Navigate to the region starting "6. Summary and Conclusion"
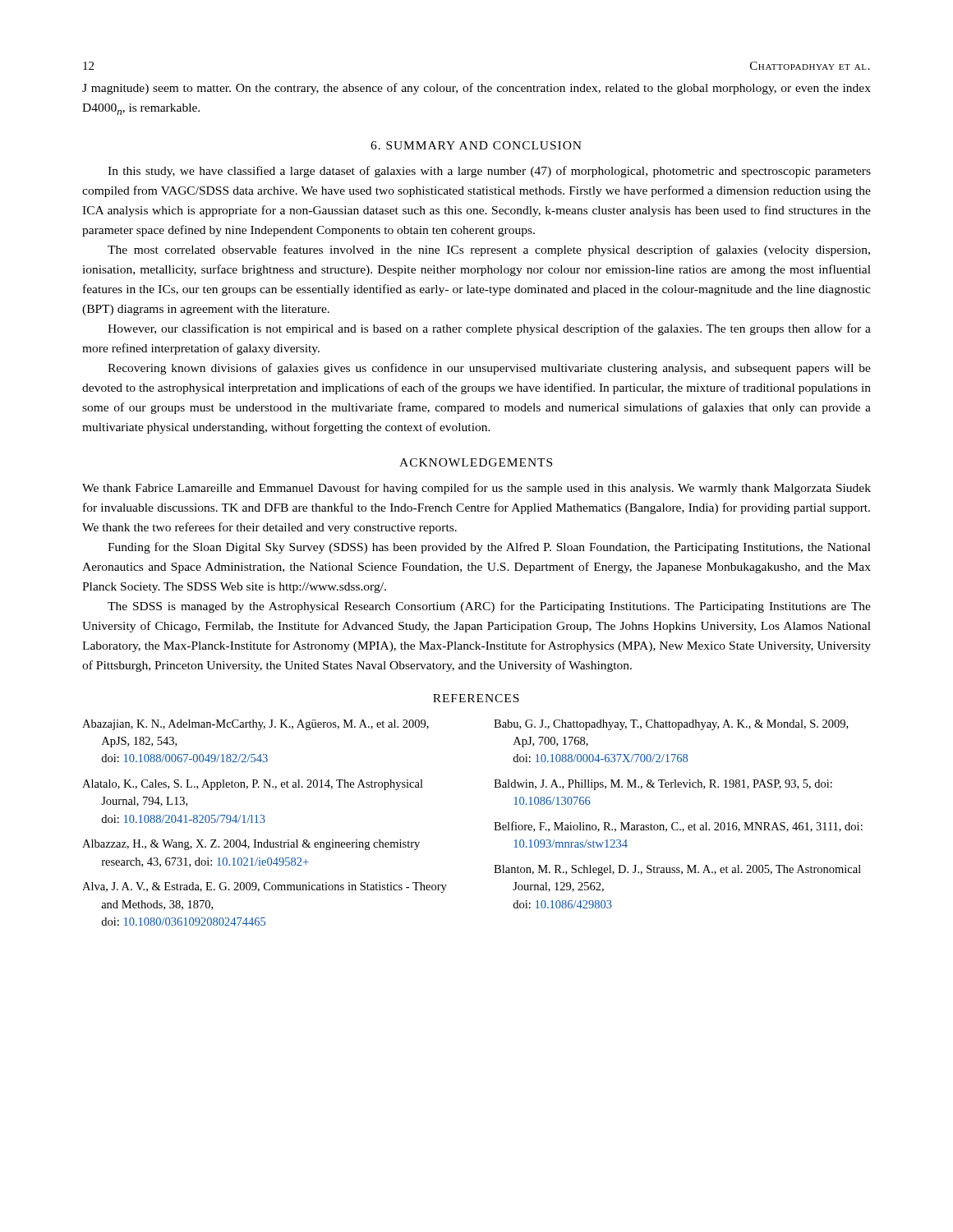Viewport: 953px width, 1232px height. 476,145
